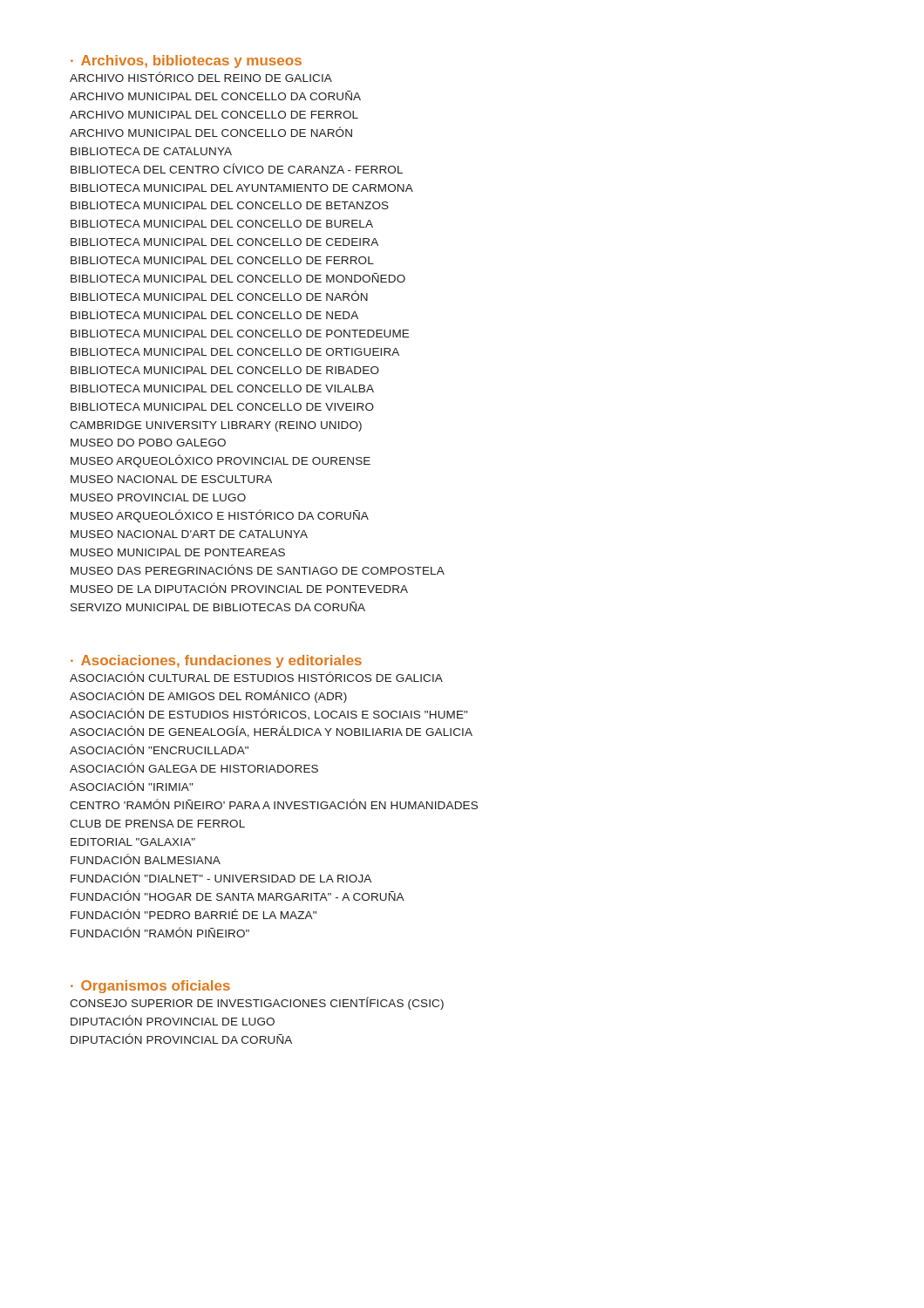Click on the block starting "MUSEO DAS PEREGRINACIÓNS DE SANTIAGO DE"

[257, 571]
